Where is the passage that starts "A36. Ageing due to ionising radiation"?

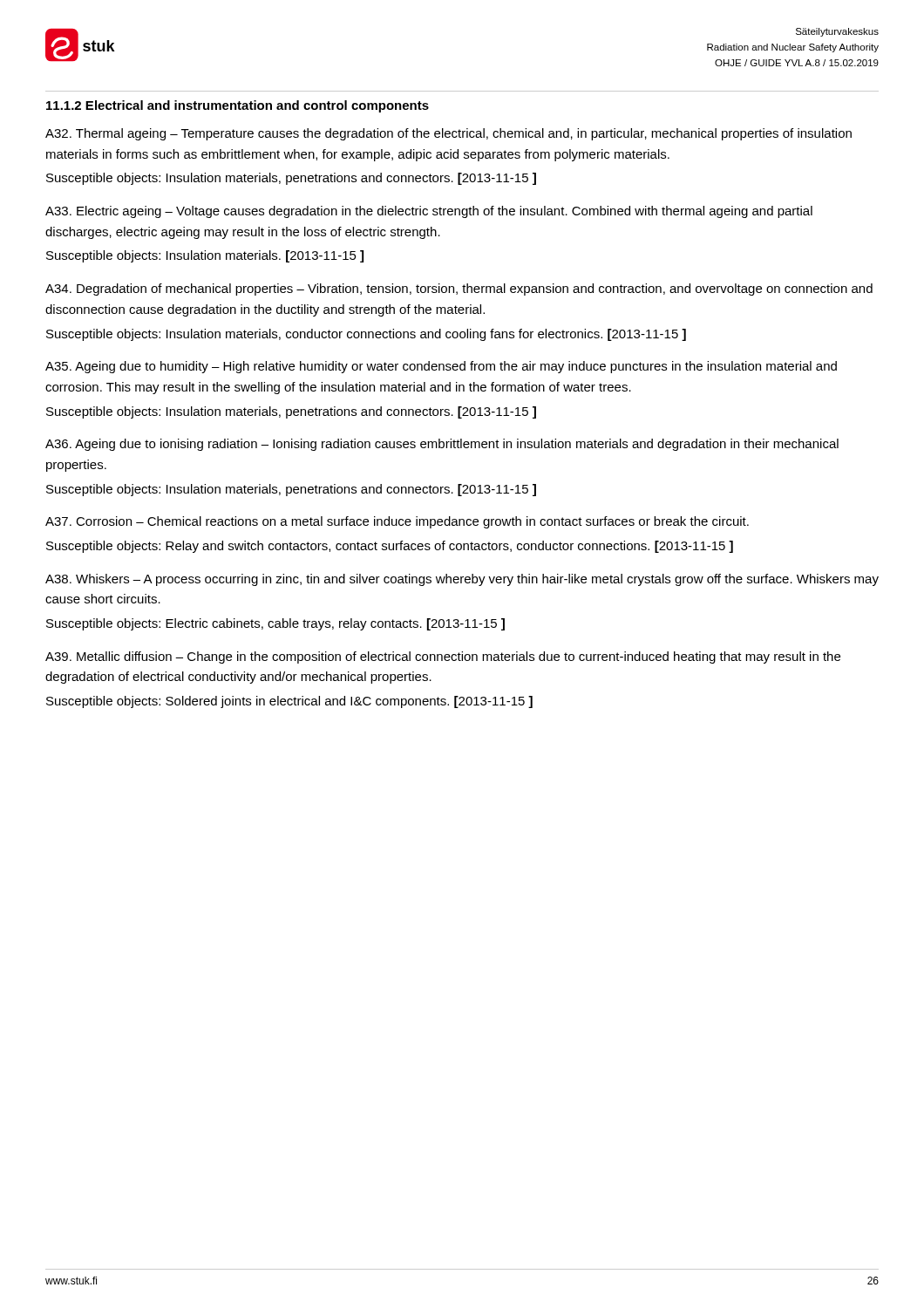pos(442,454)
